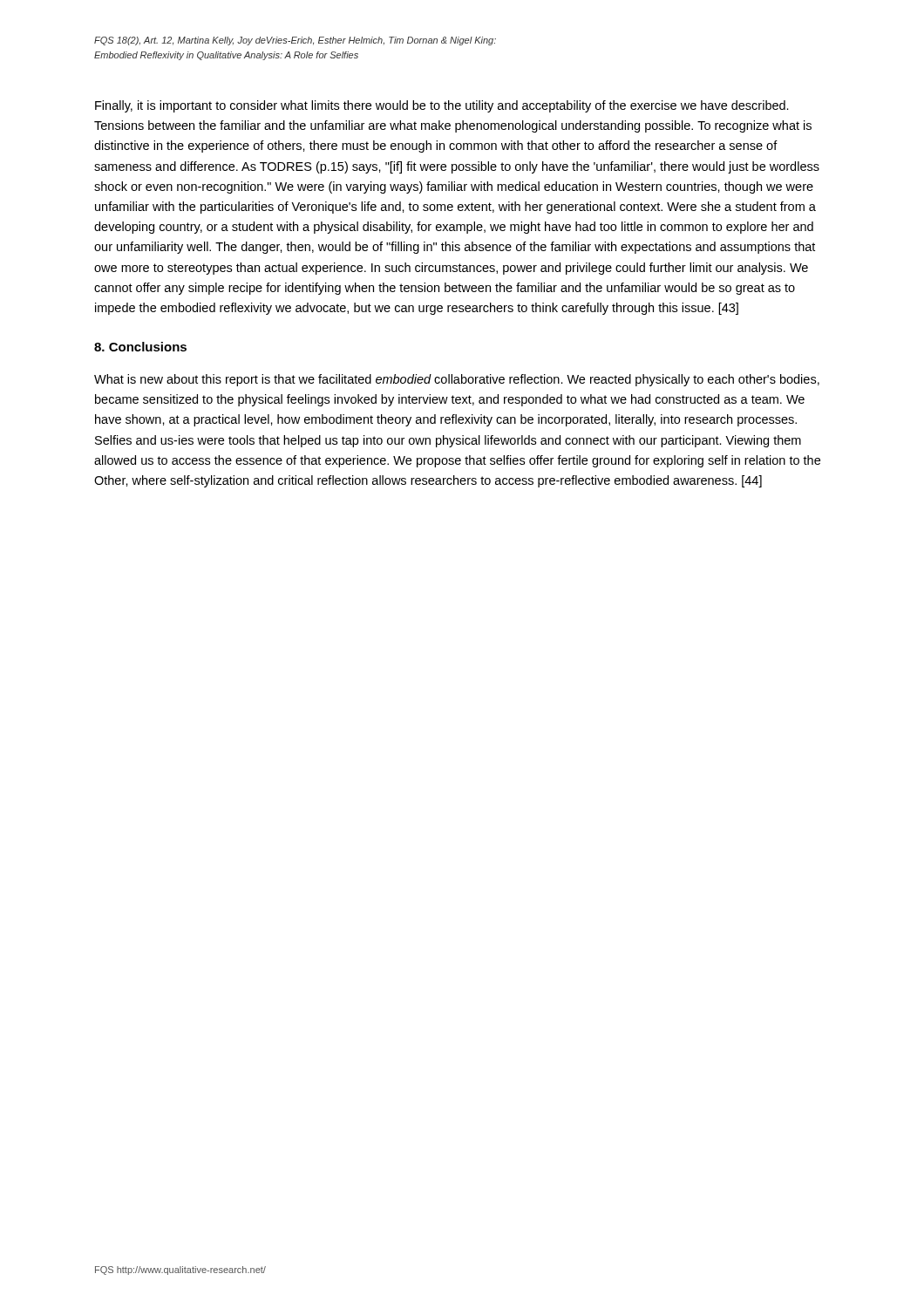Select the text block that says "What is new"

click(x=458, y=430)
